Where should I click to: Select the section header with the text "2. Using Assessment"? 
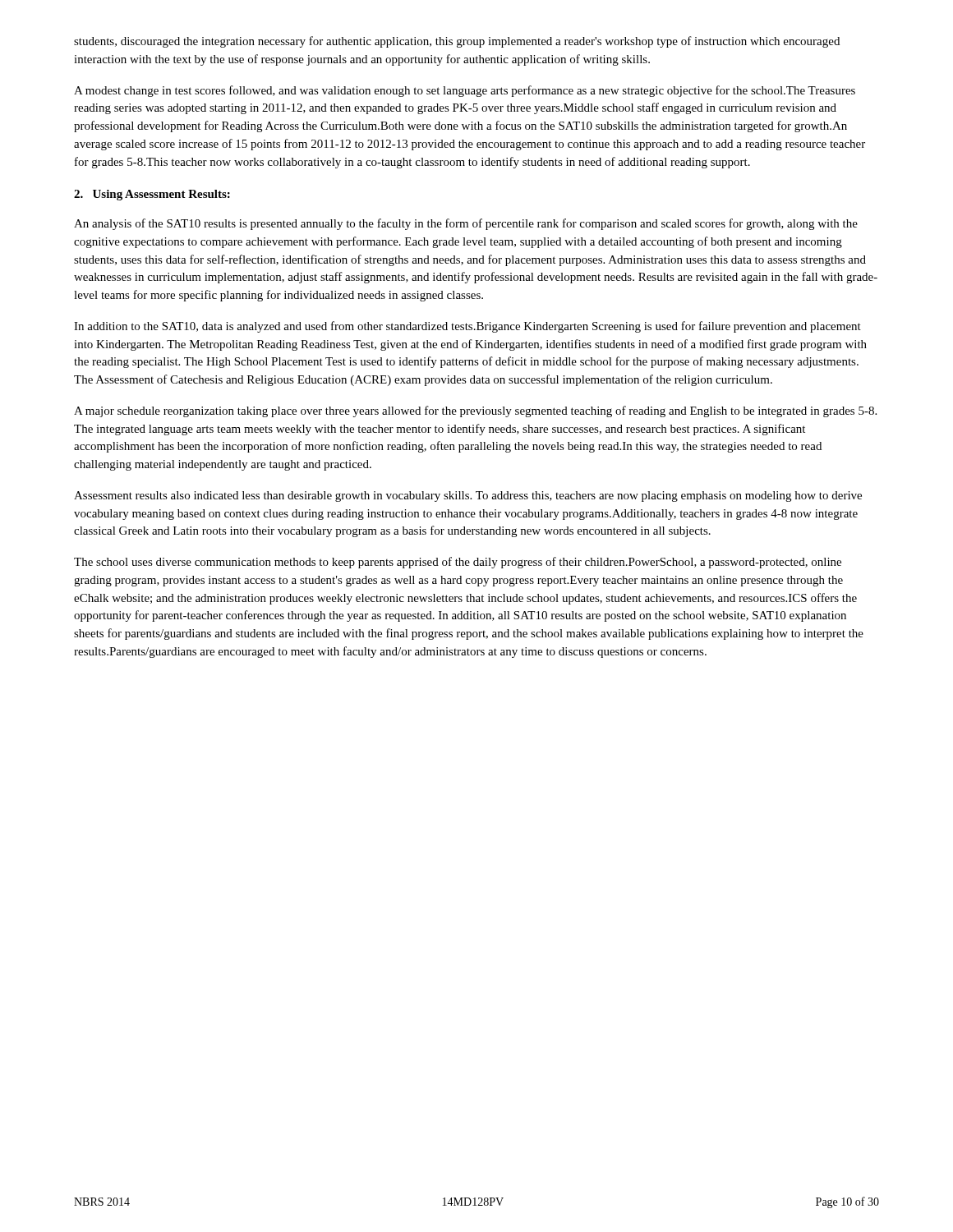coord(152,194)
